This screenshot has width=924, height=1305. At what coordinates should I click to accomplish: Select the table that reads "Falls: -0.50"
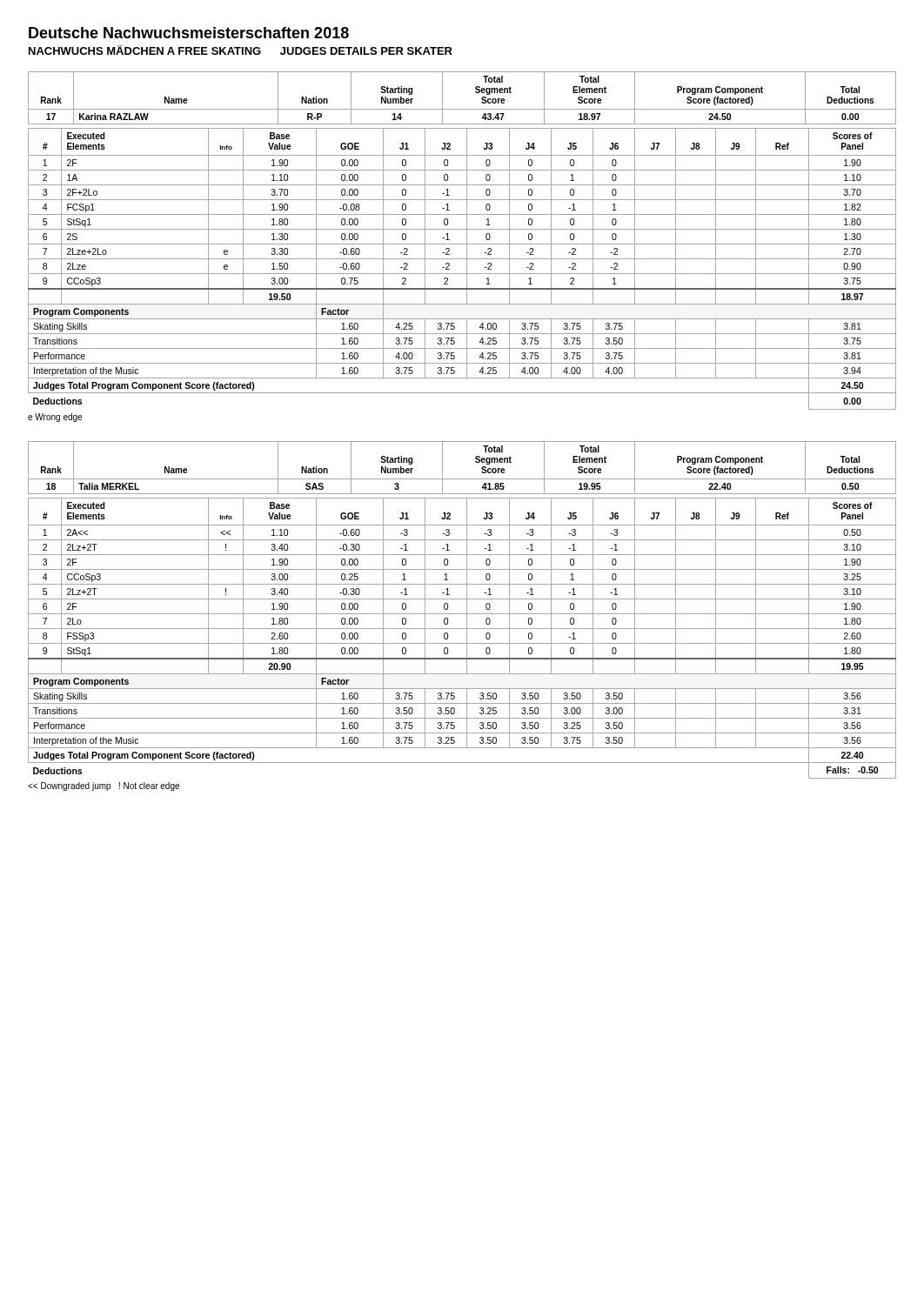coord(462,638)
